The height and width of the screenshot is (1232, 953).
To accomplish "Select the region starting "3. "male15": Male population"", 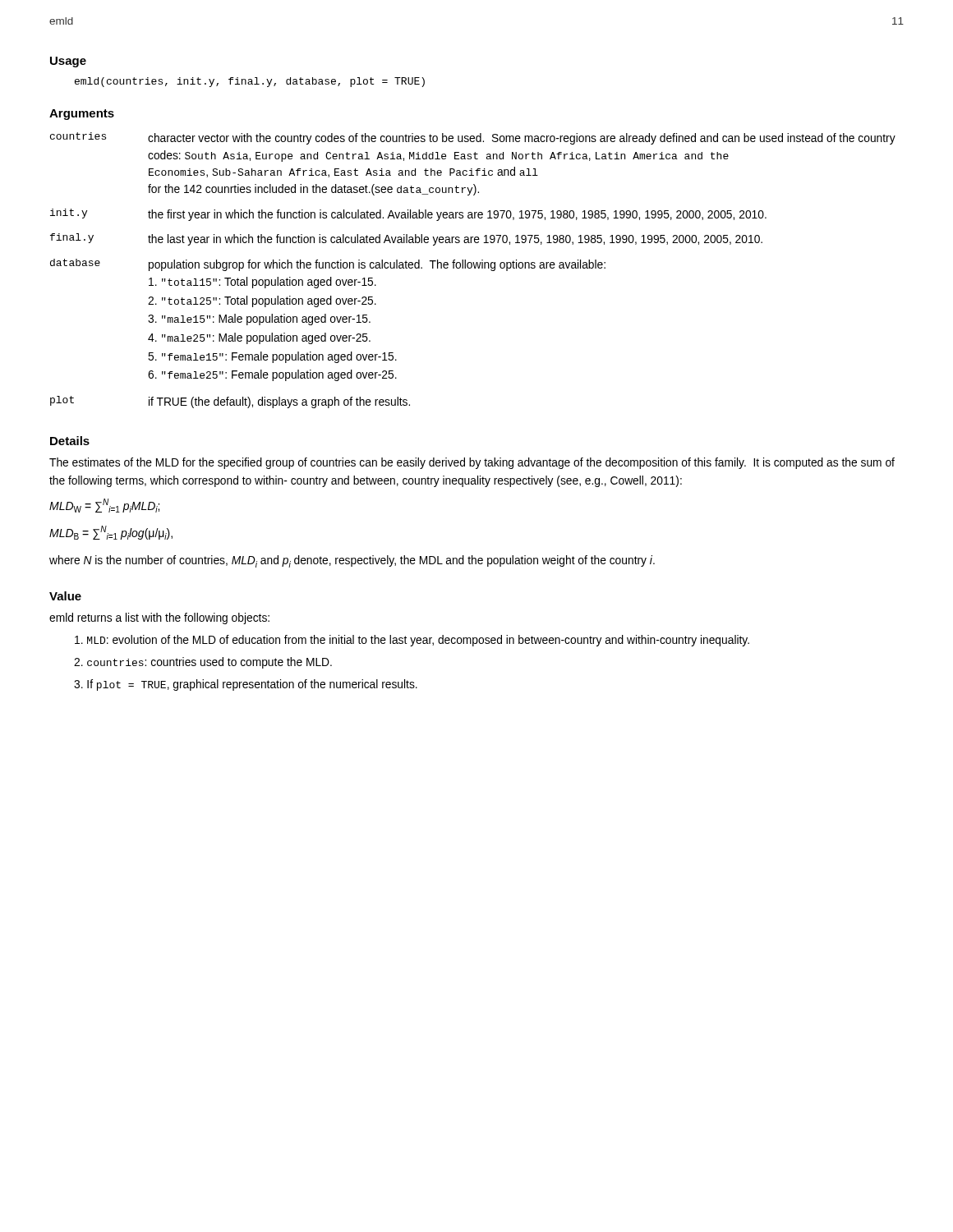I will pyautogui.click(x=260, y=320).
